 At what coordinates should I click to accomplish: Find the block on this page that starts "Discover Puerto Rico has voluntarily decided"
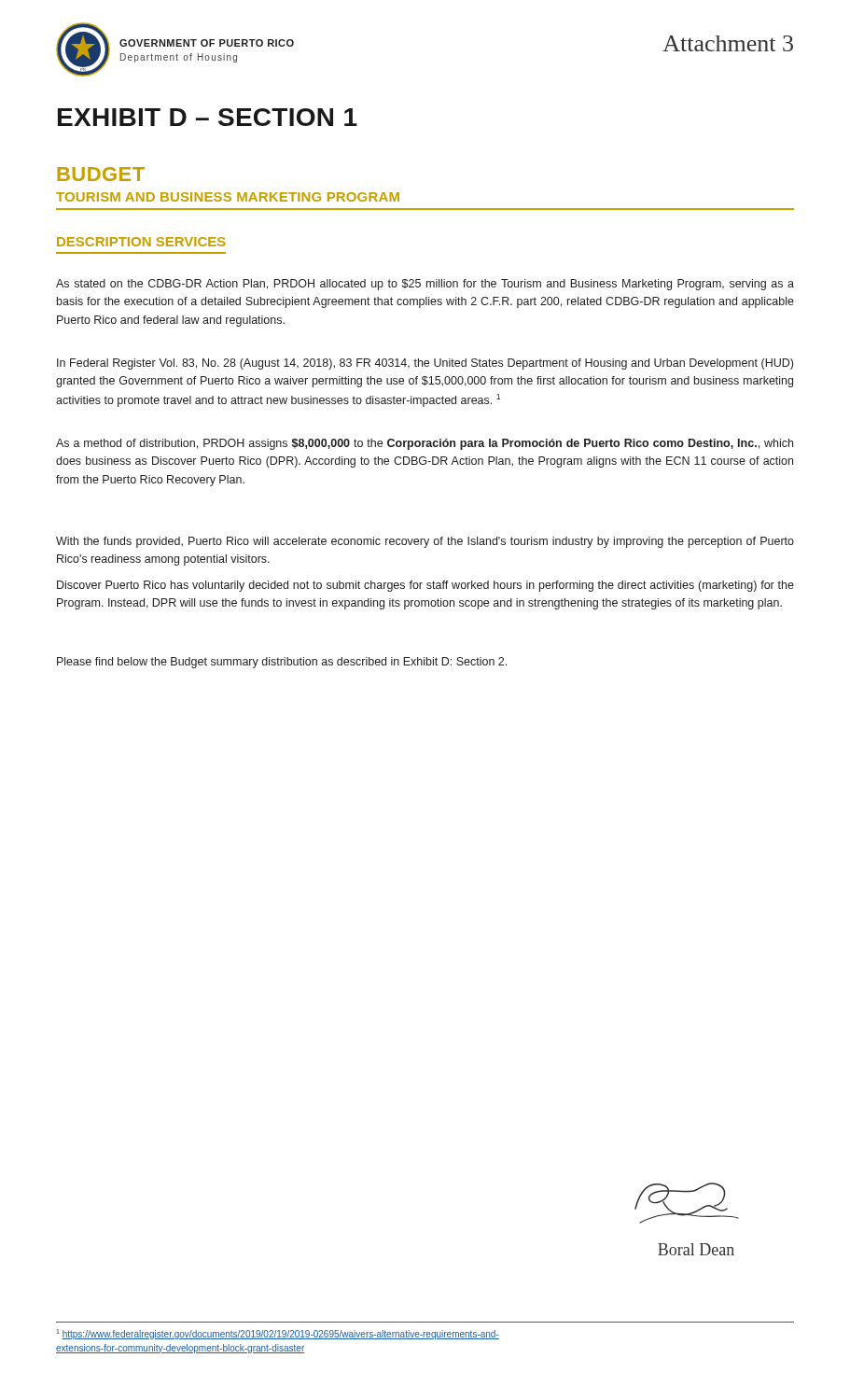(425, 594)
